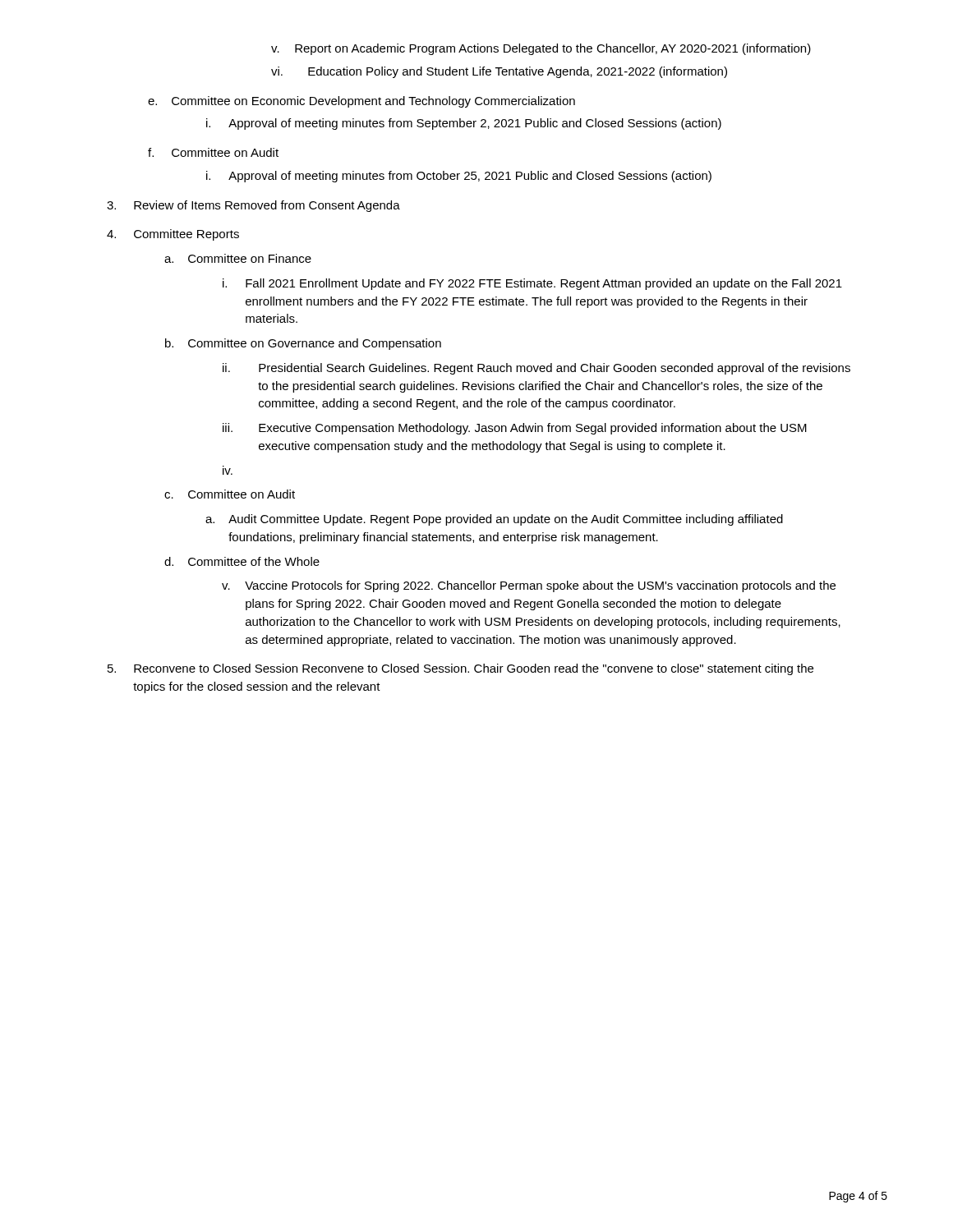Find the list item containing "i. Approval of meeting minutes from September"
The height and width of the screenshot is (1232, 953).
tap(464, 123)
